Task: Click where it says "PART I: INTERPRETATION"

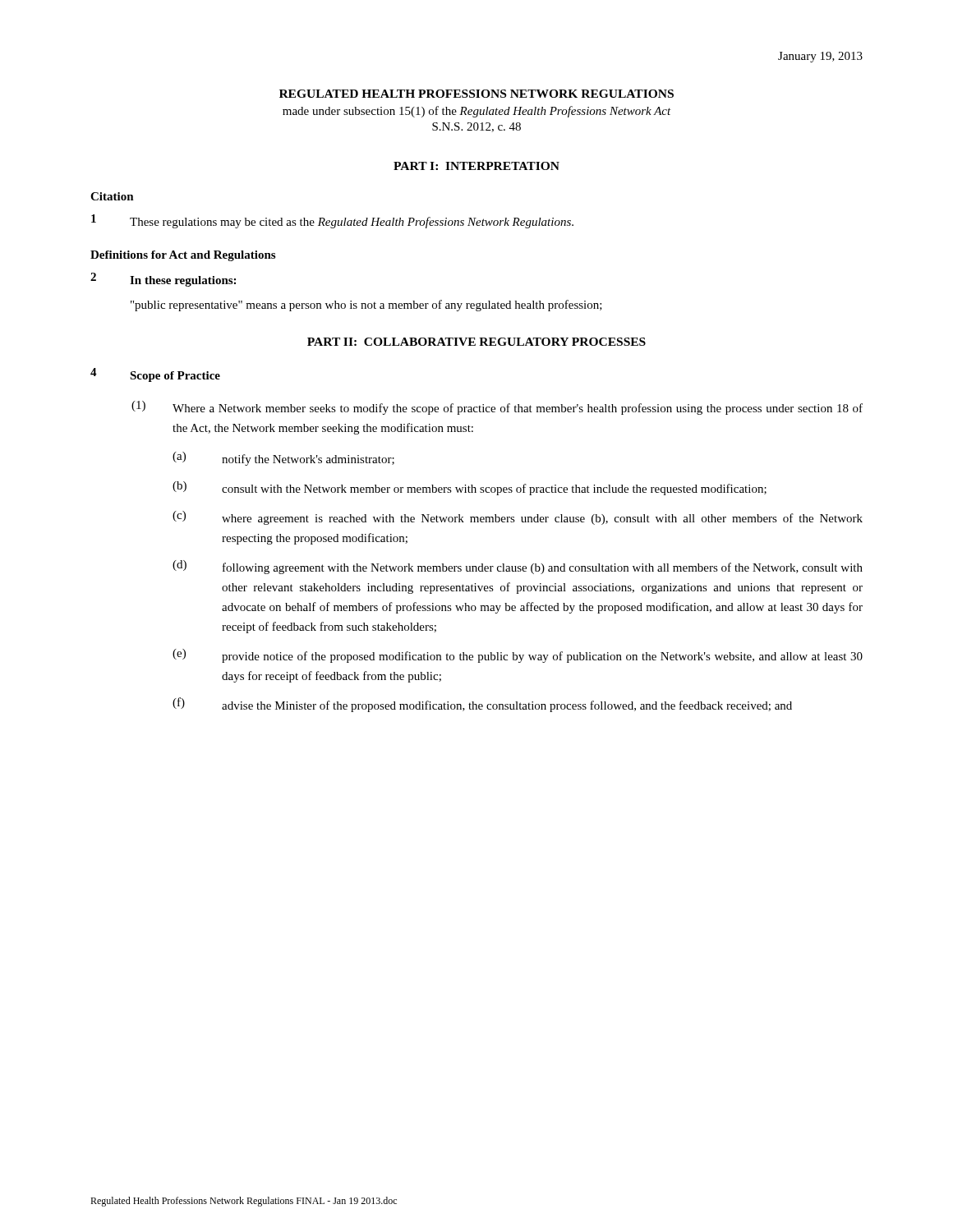Action: pyautogui.click(x=476, y=166)
